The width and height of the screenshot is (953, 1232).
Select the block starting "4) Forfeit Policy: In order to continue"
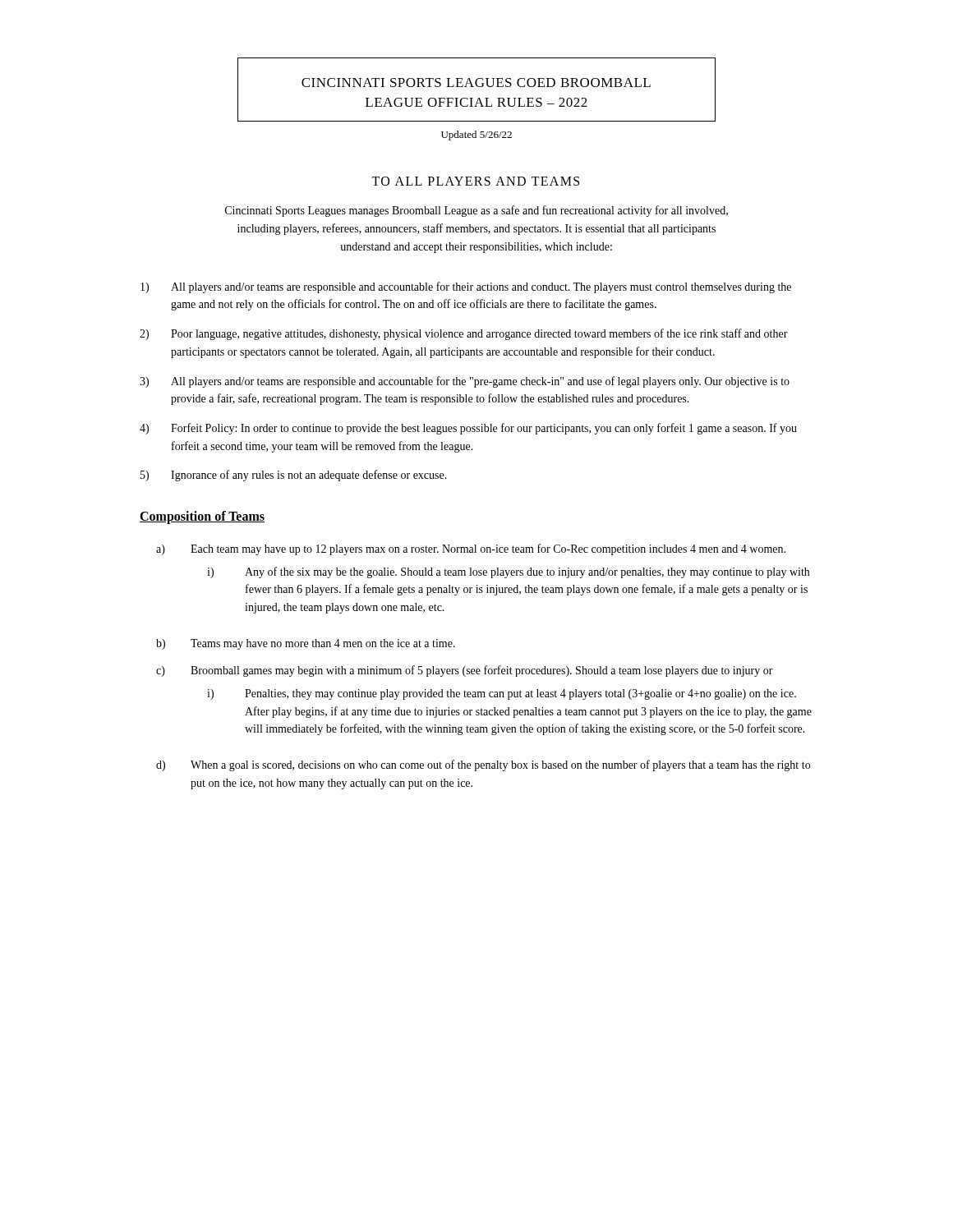pos(476,437)
